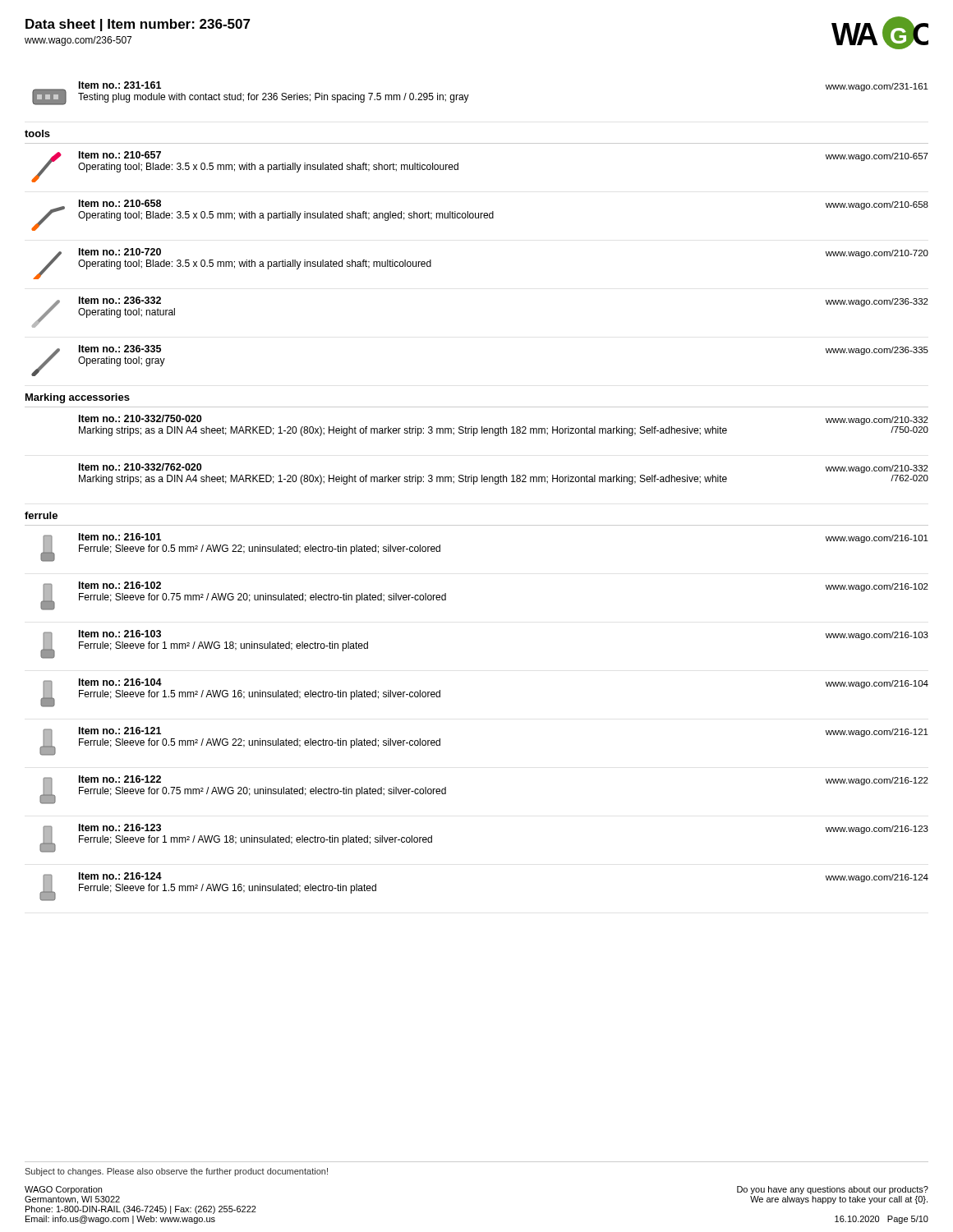Locate the list item containing "Item no.: 210-720 Operating tool;"
953x1232 pixels.
click(x=157, y=264)
